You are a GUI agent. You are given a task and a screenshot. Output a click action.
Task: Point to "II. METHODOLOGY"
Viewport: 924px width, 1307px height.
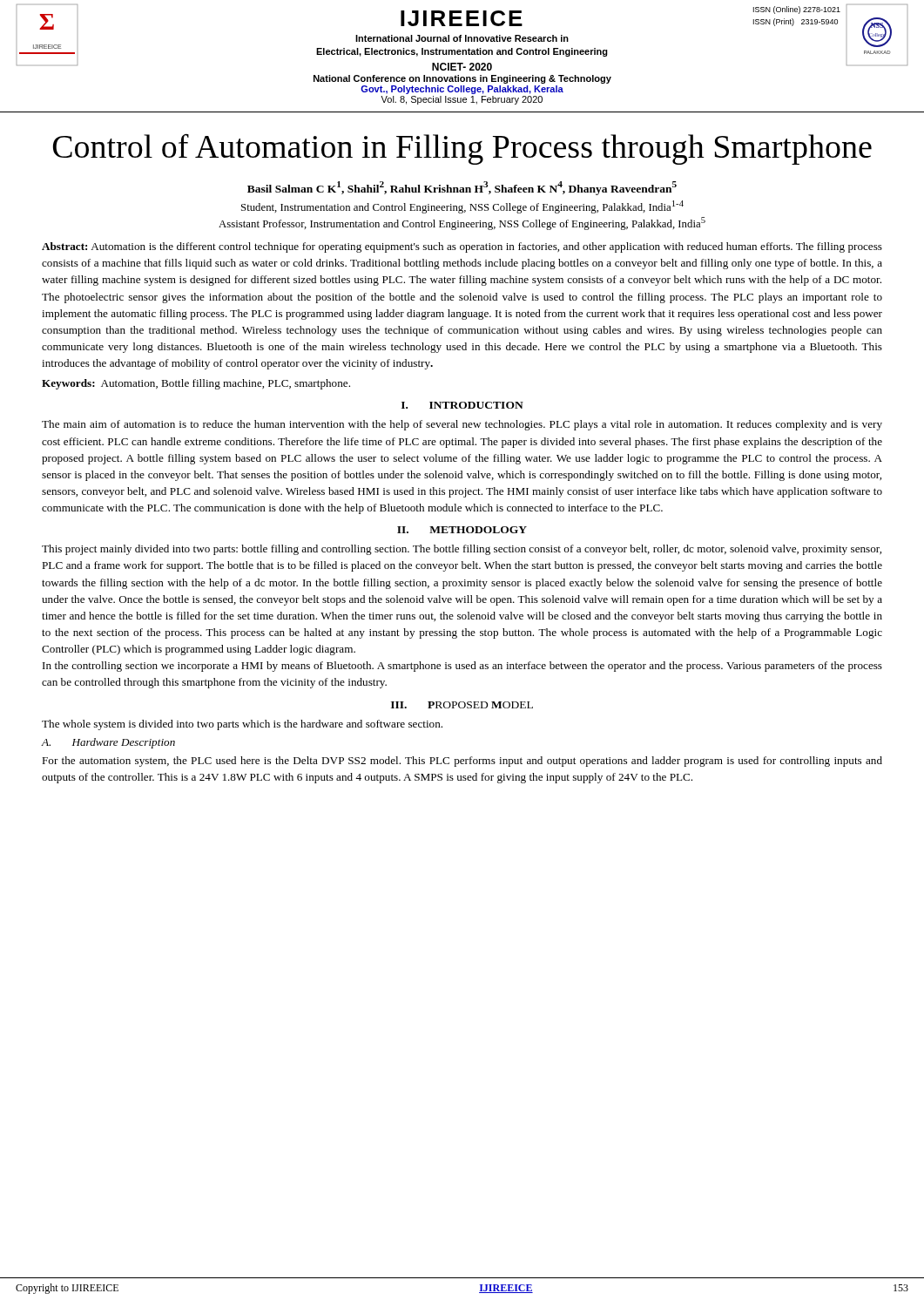click(x=462, y=530)
